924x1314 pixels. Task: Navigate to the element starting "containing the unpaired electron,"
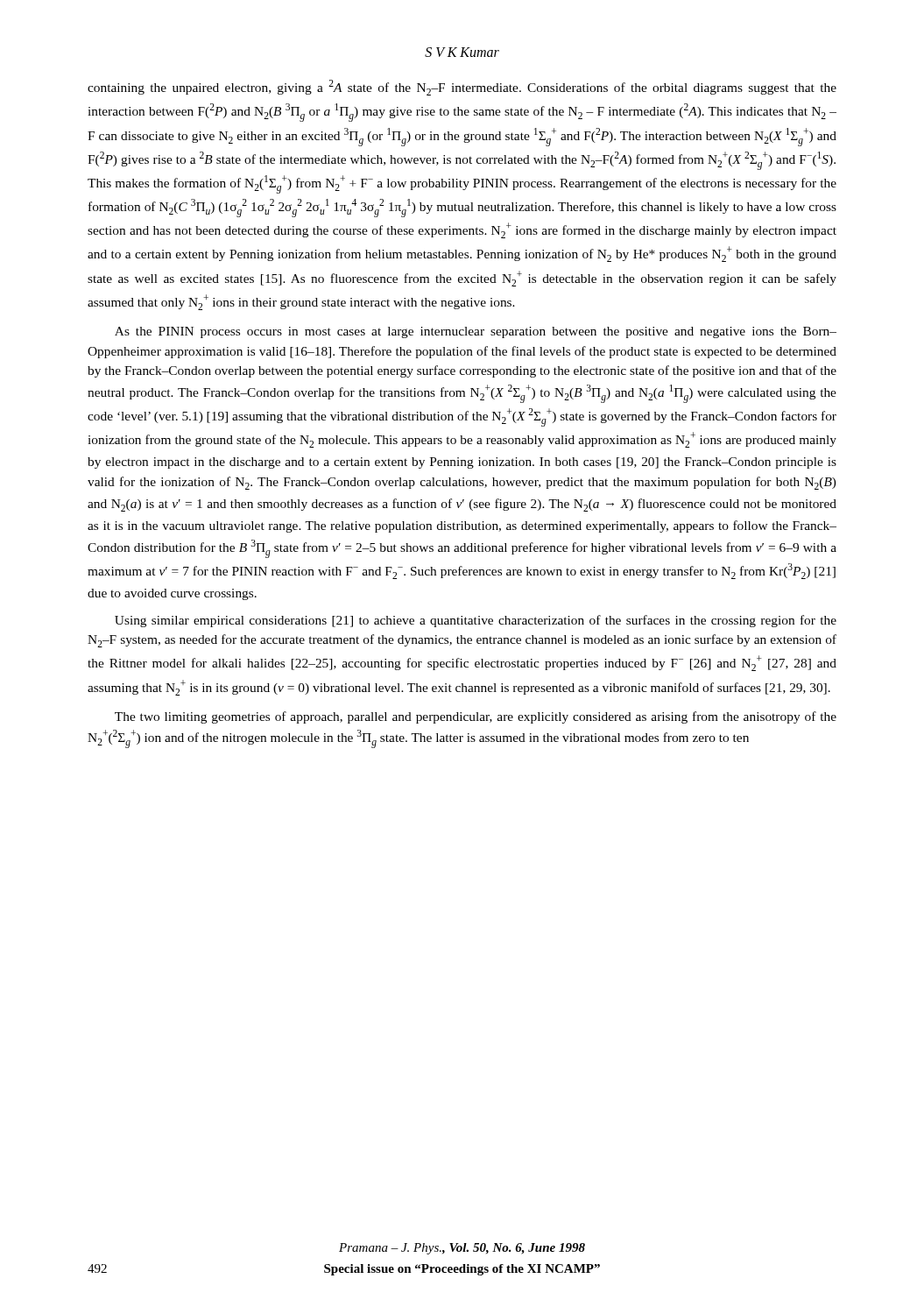pos(462,195)
